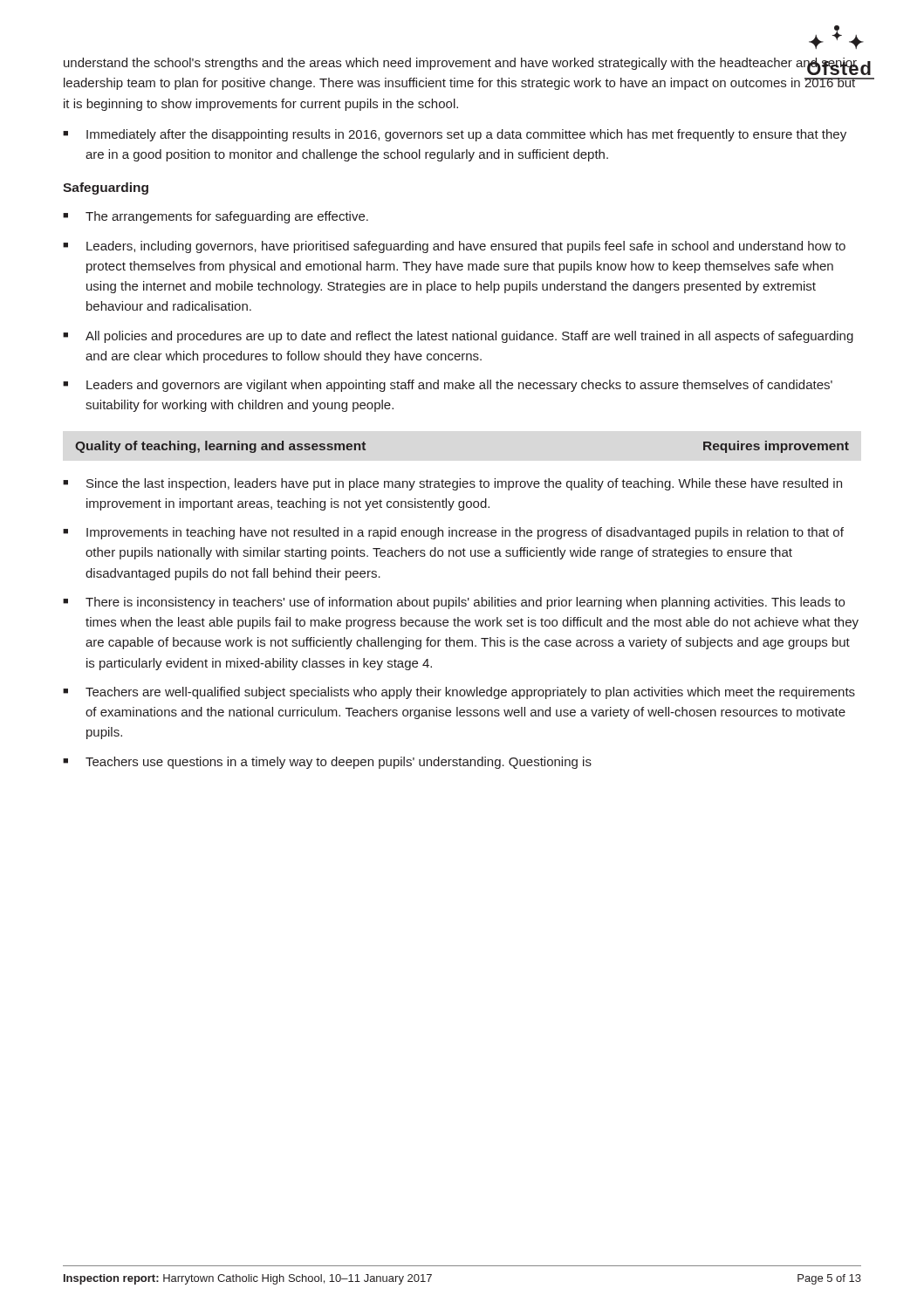This screenshot has height=1309, width=924.
Task: Click on the logo
Action: pyautogui.click(x=839, y=57)
